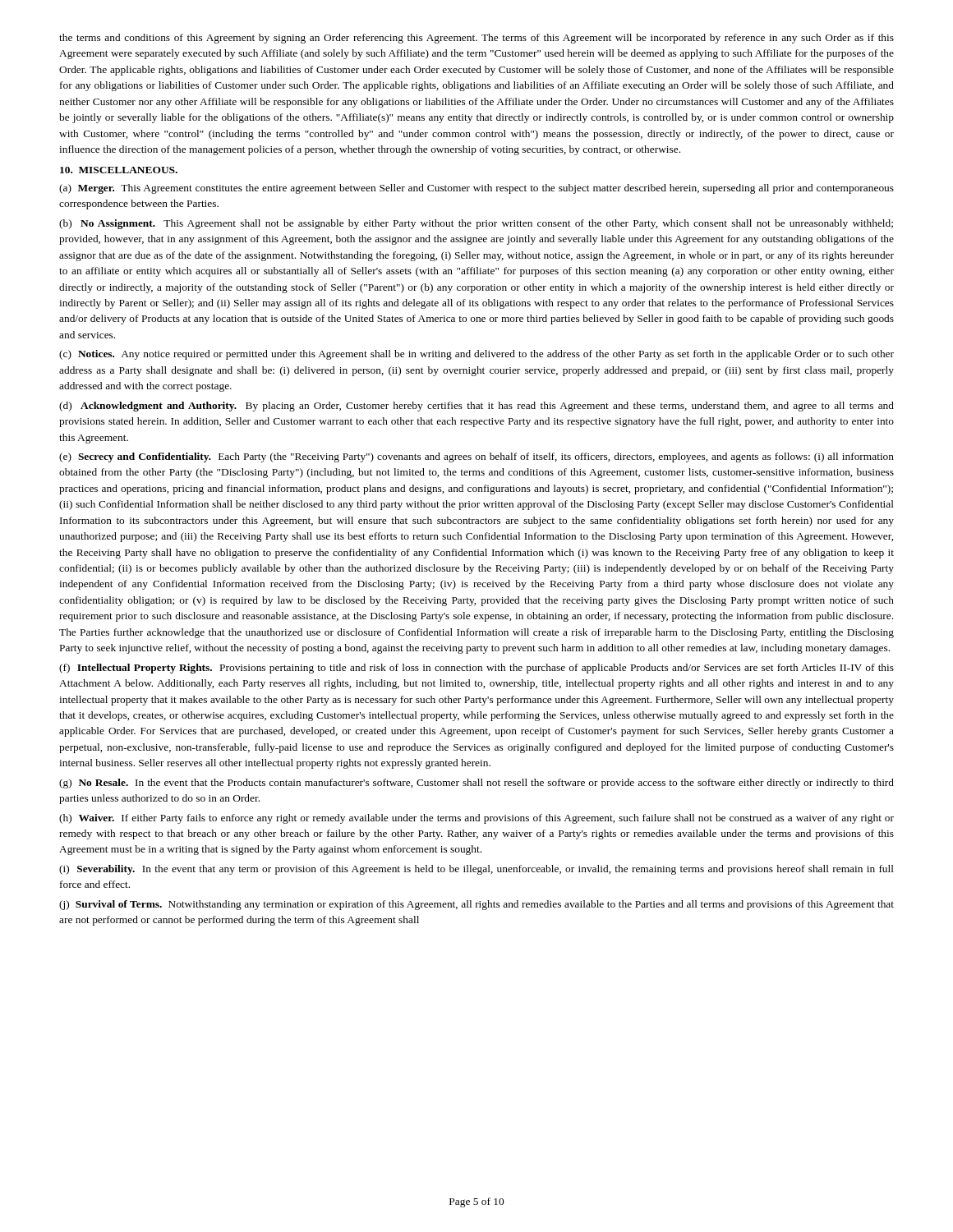This screenshot has height=1232, width=953.
Task: Select the text block with the text "(e) Secrecy and Confidentiality. Each Party (the "Receiving"
Action: pyautogui.click(x=476, y=552)
